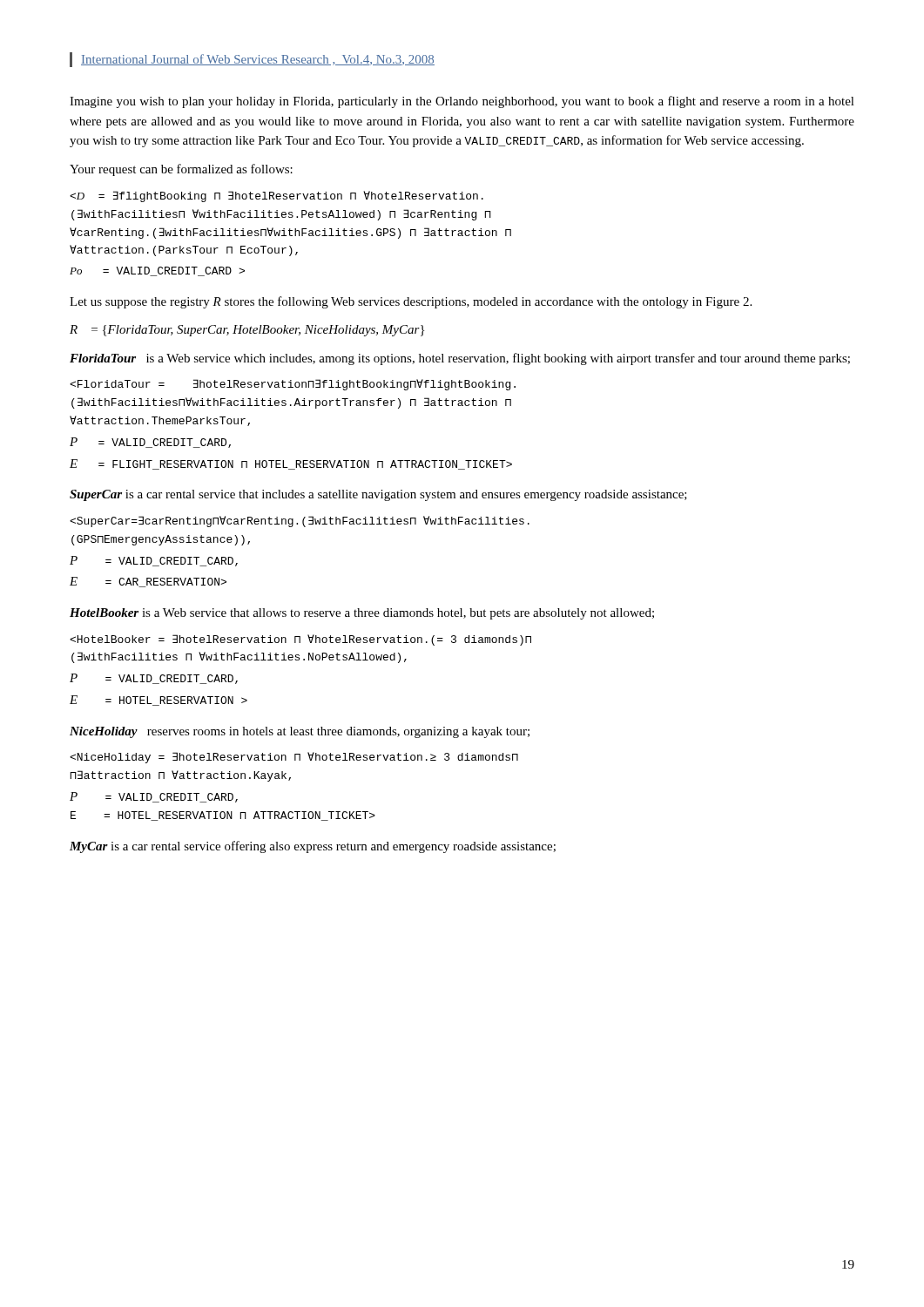Select the region starting "NiceHoliday reserves rooms in hotels at"

(x=300, y=731)
